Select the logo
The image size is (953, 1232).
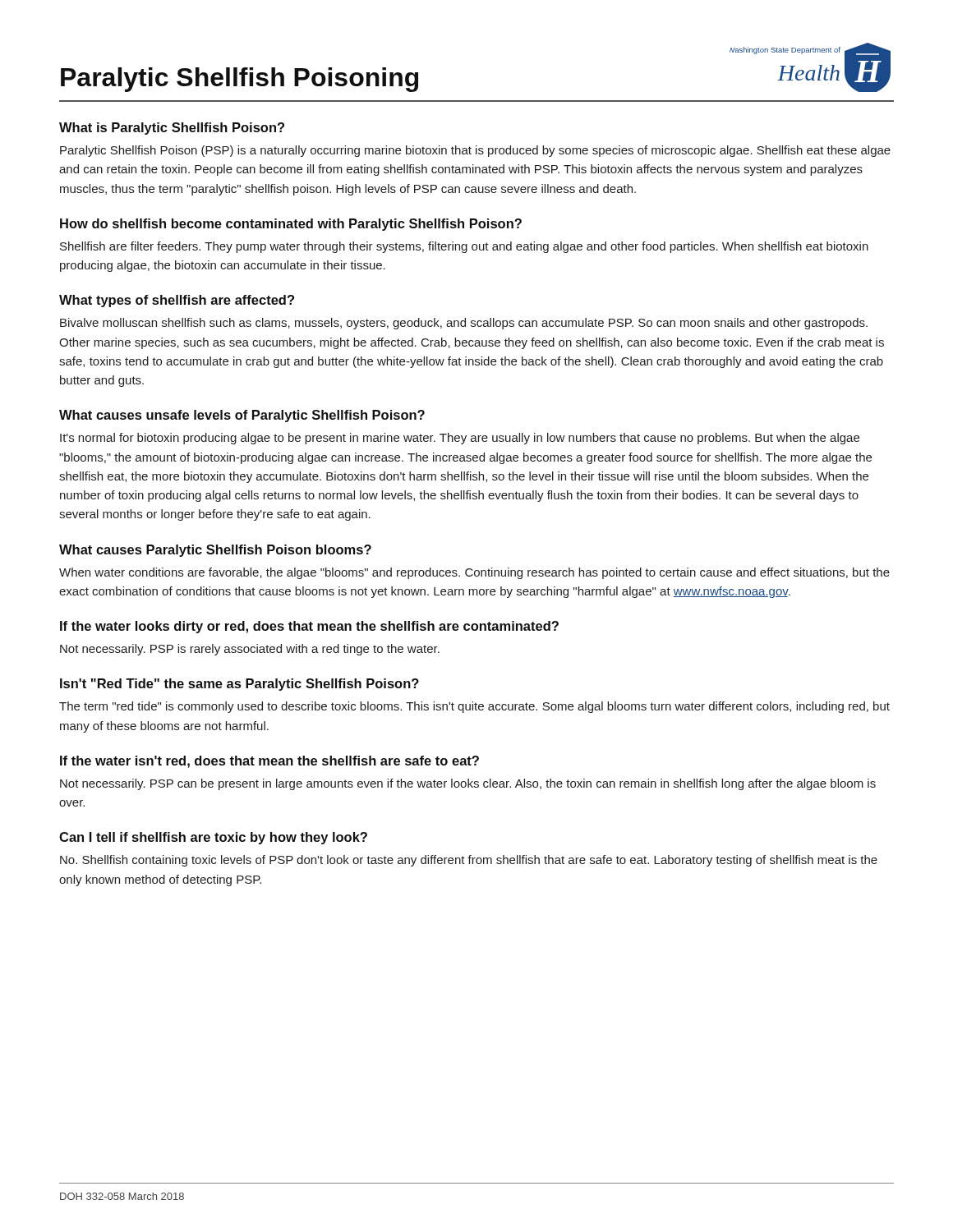tap(812, 66)
